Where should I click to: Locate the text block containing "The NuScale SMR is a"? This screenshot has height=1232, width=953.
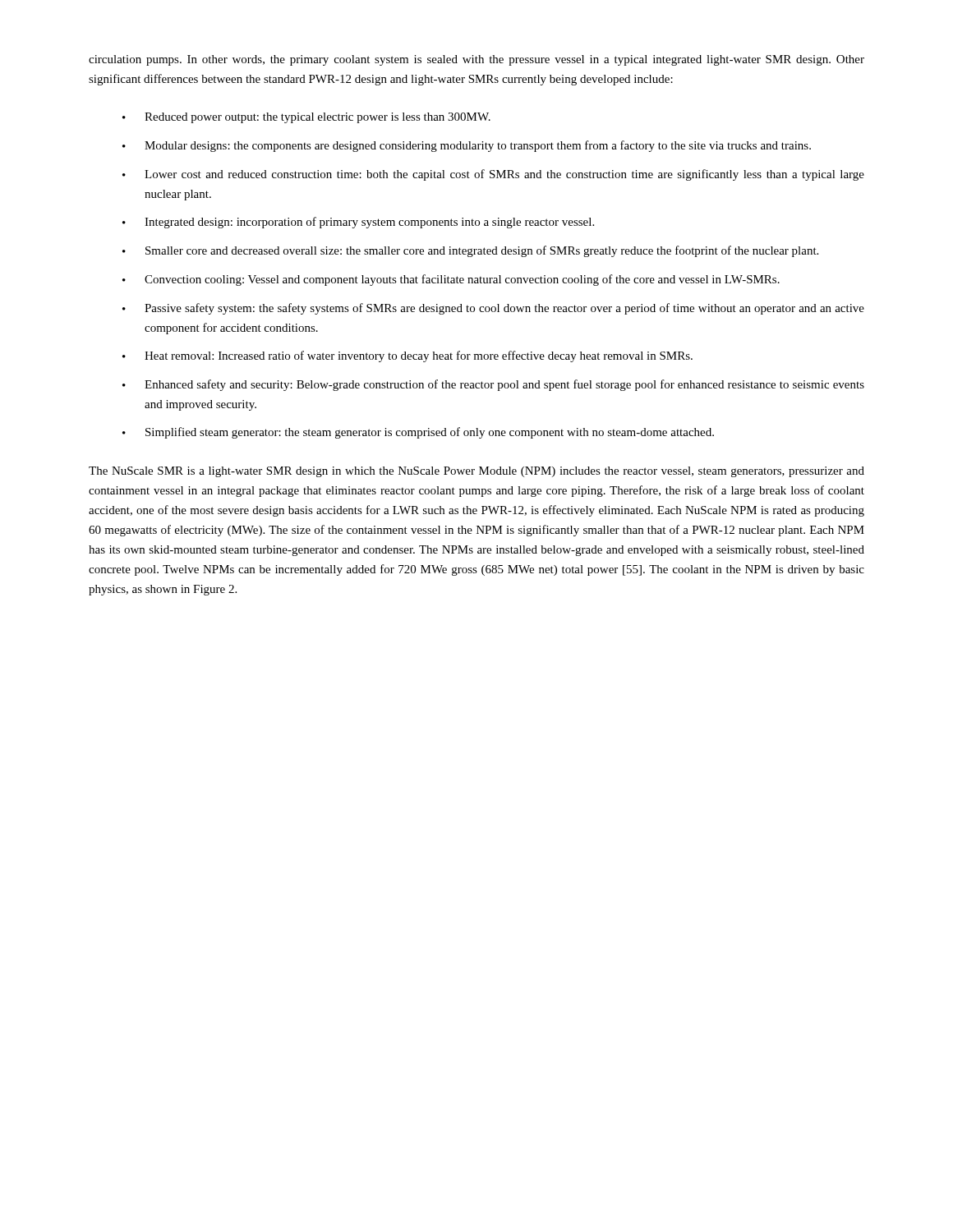[x=476, y=530]
